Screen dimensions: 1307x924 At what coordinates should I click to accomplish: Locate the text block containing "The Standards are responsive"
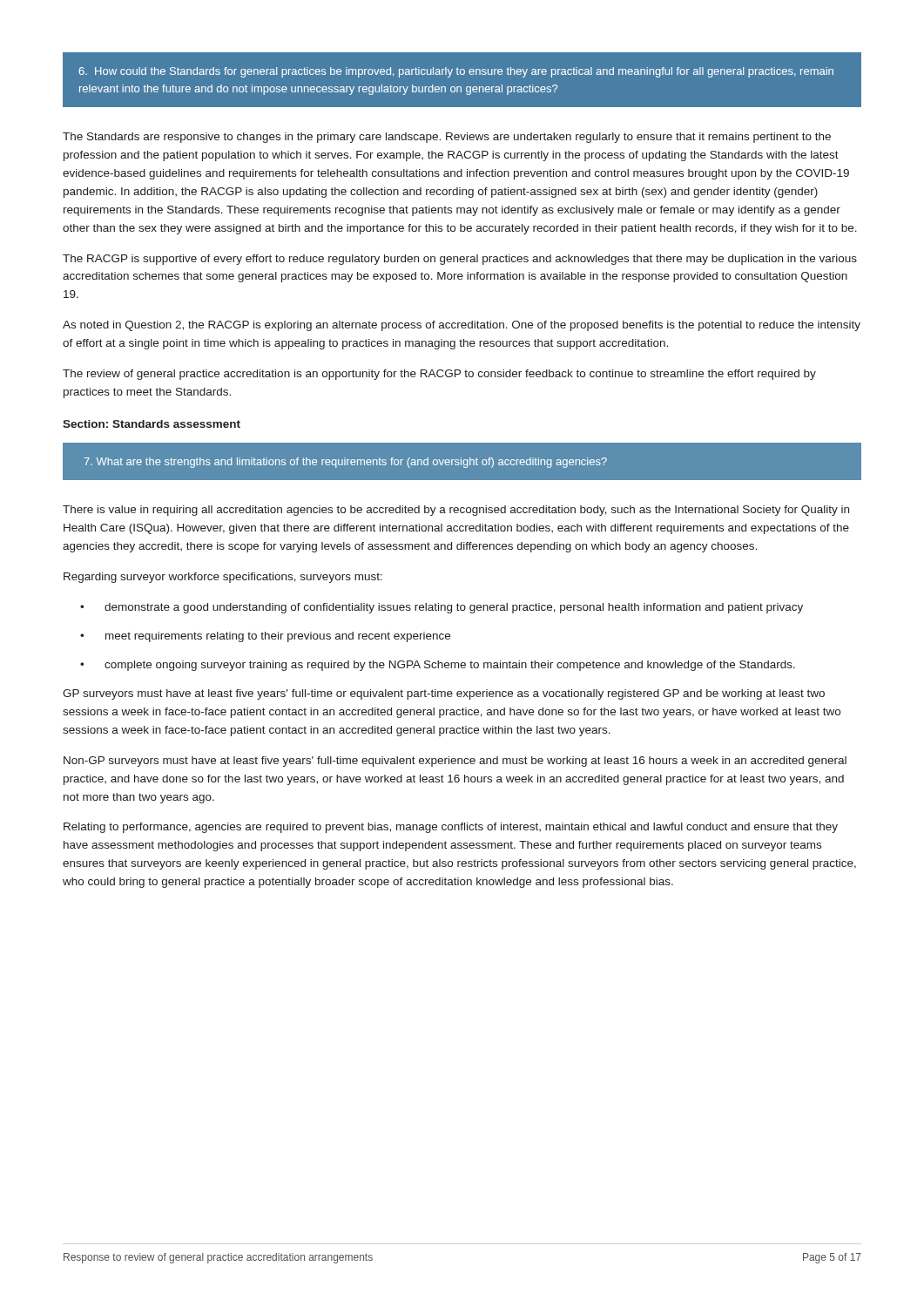coord(462,183)
